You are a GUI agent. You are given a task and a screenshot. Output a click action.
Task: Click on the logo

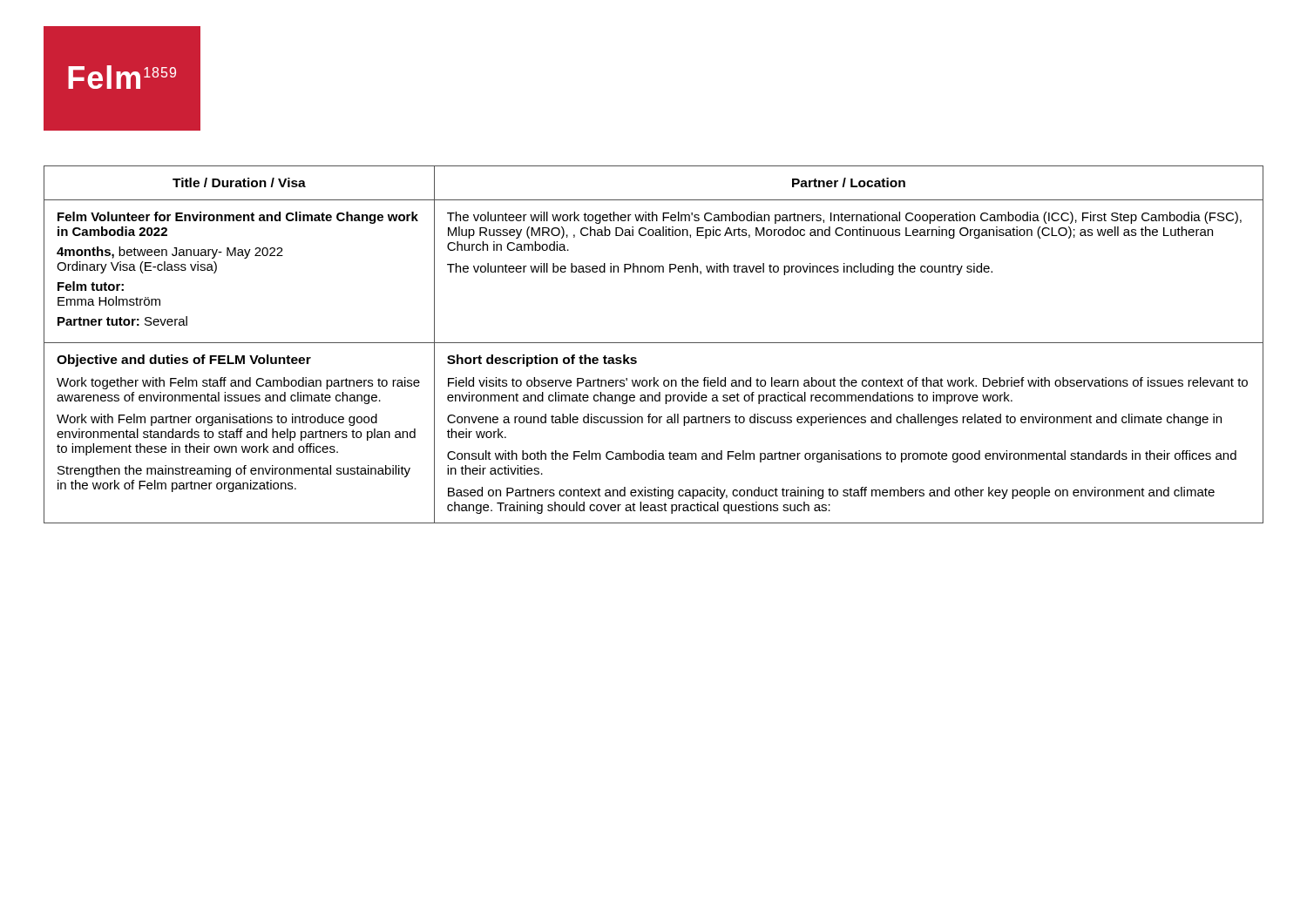coord(122,78)
